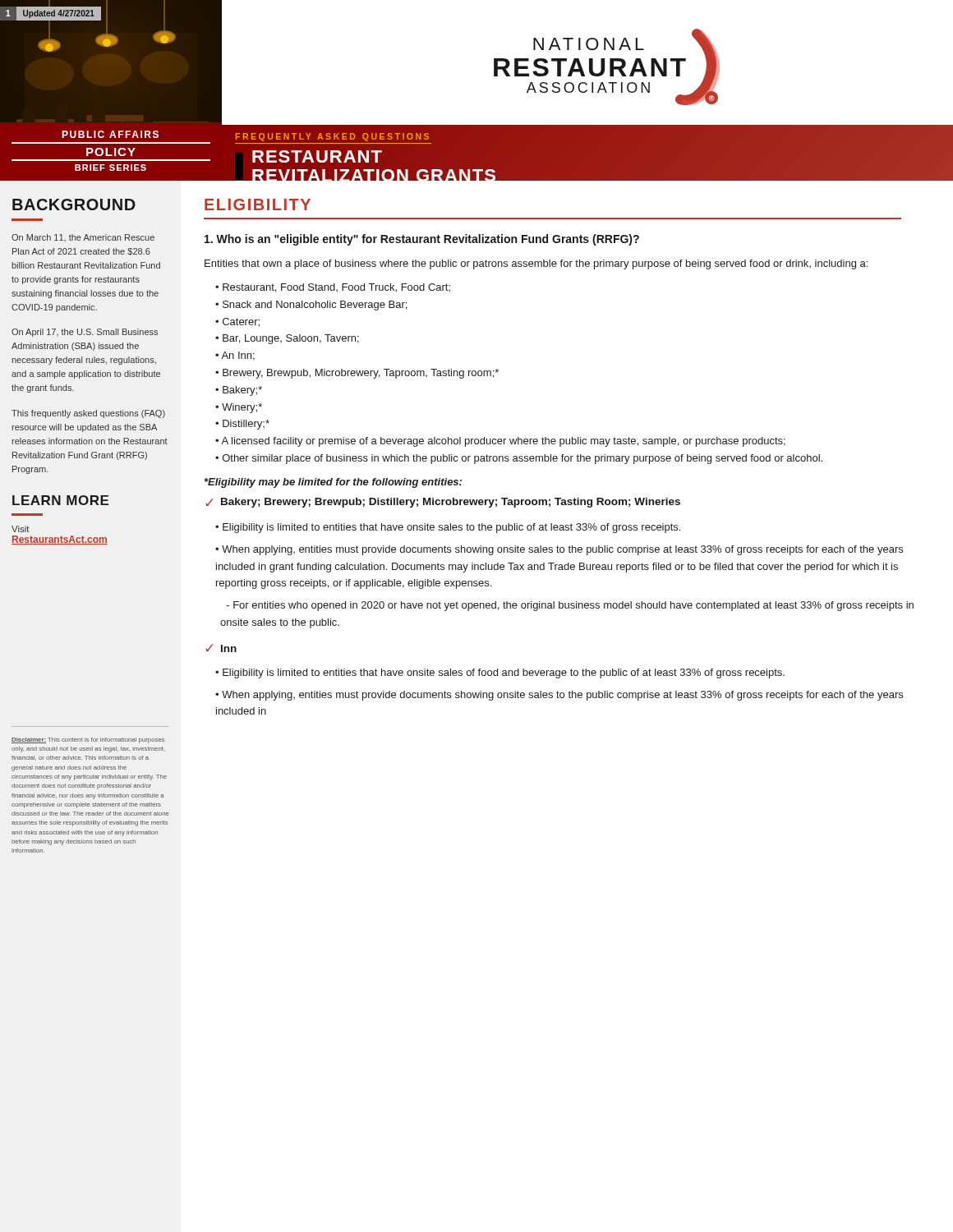Screen dimensions: 1232x953
Task: Click on the text that says "✓ Inn"
Action: coord(221,648)
